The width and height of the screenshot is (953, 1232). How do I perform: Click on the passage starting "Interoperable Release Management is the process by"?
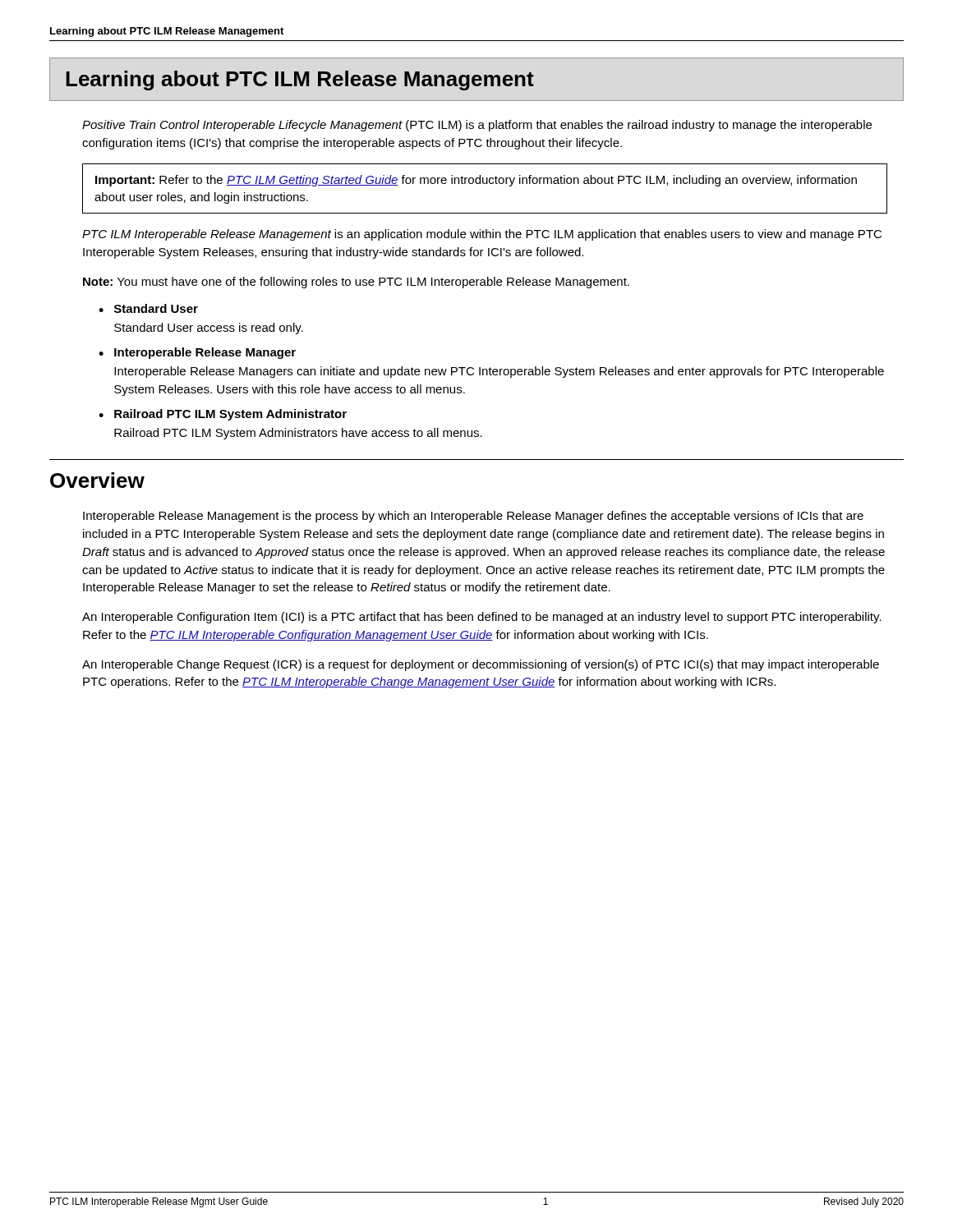pyautogui.click(x=484, y=551)
